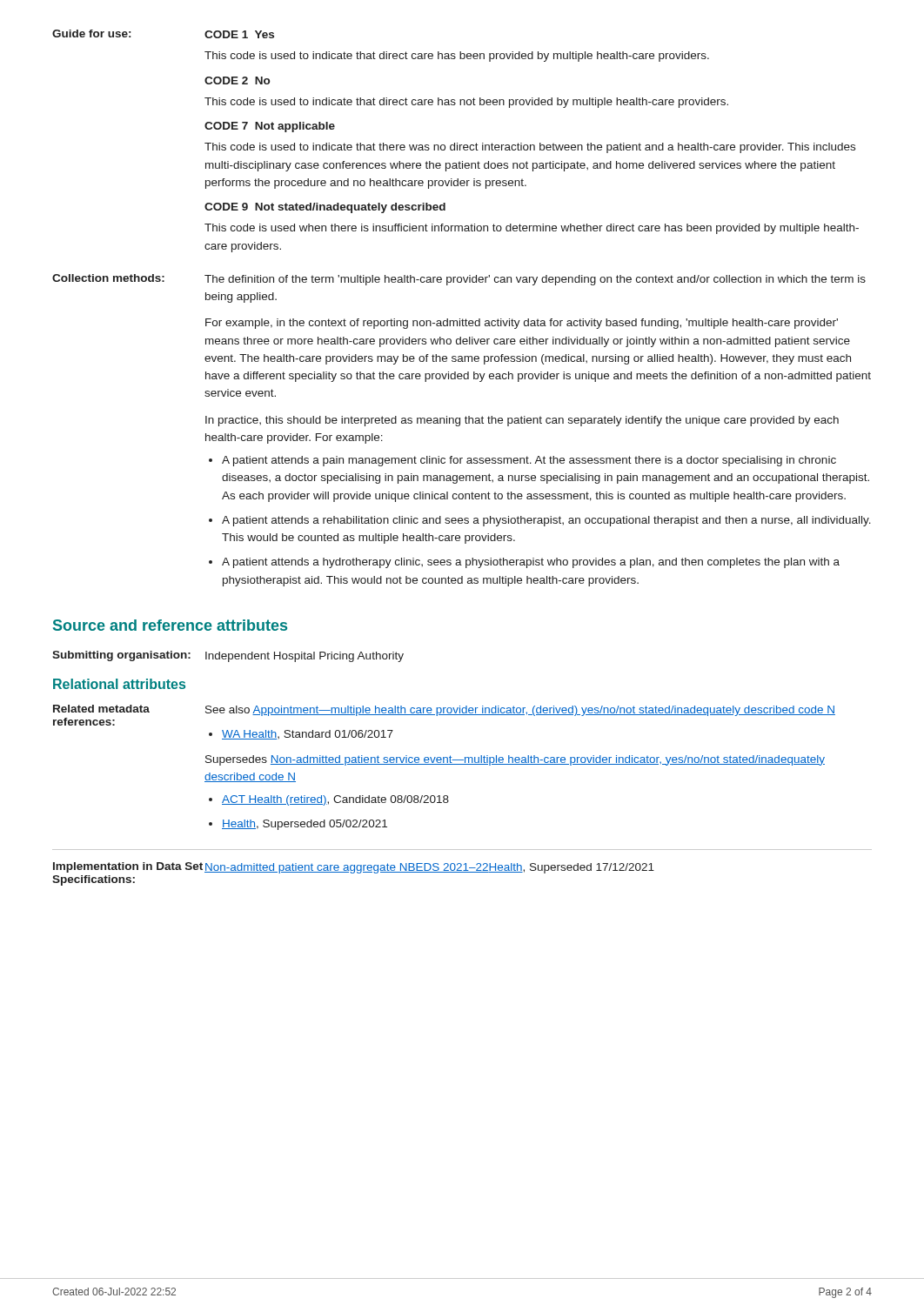Locate the text block with the text "Implementation in Data"
This screenshot has width=924, height=1305.
coord(462,867)
